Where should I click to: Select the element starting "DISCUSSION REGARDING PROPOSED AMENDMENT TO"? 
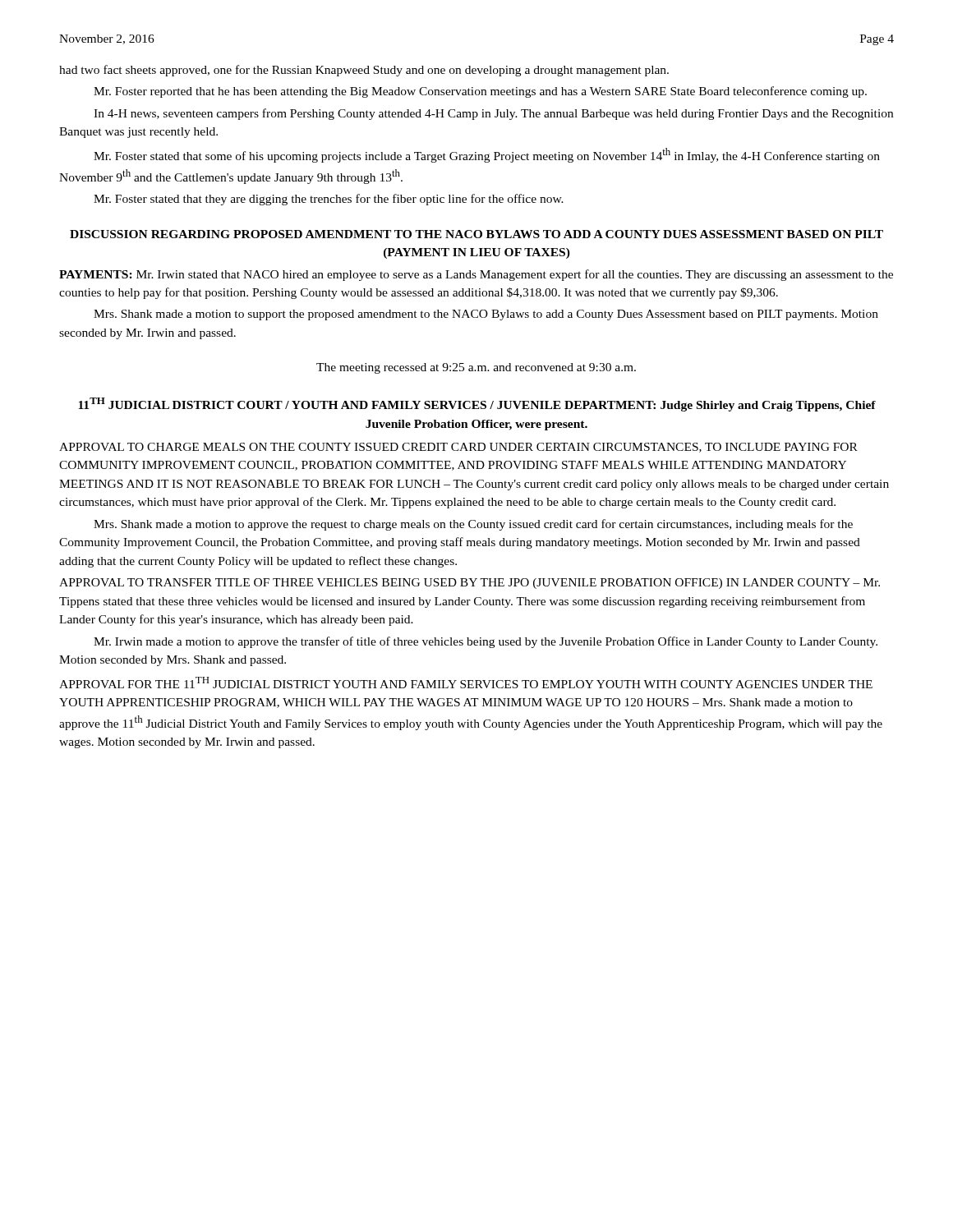pos(476,243)
